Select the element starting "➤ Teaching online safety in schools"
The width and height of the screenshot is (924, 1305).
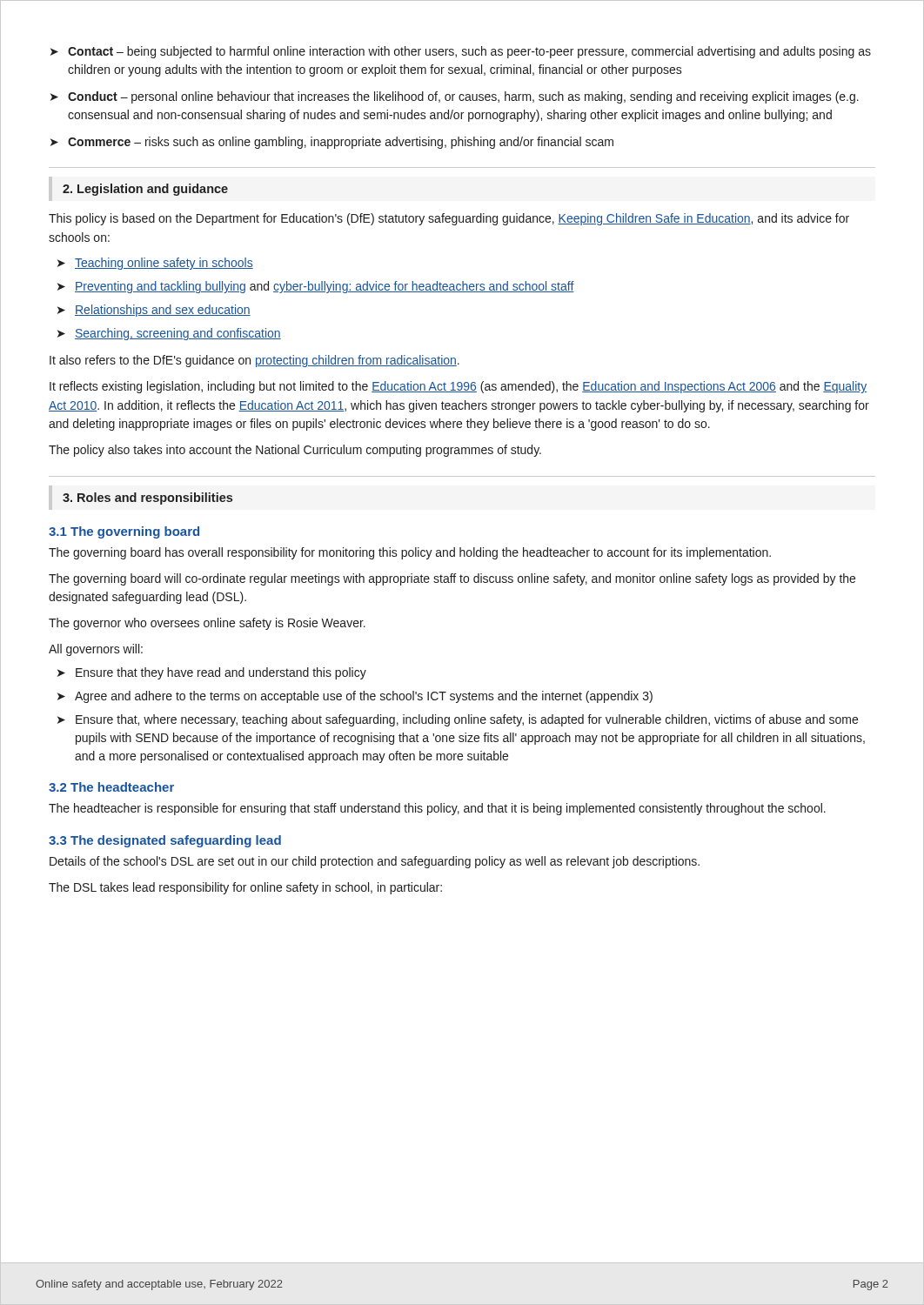click(x=155, y=264)
